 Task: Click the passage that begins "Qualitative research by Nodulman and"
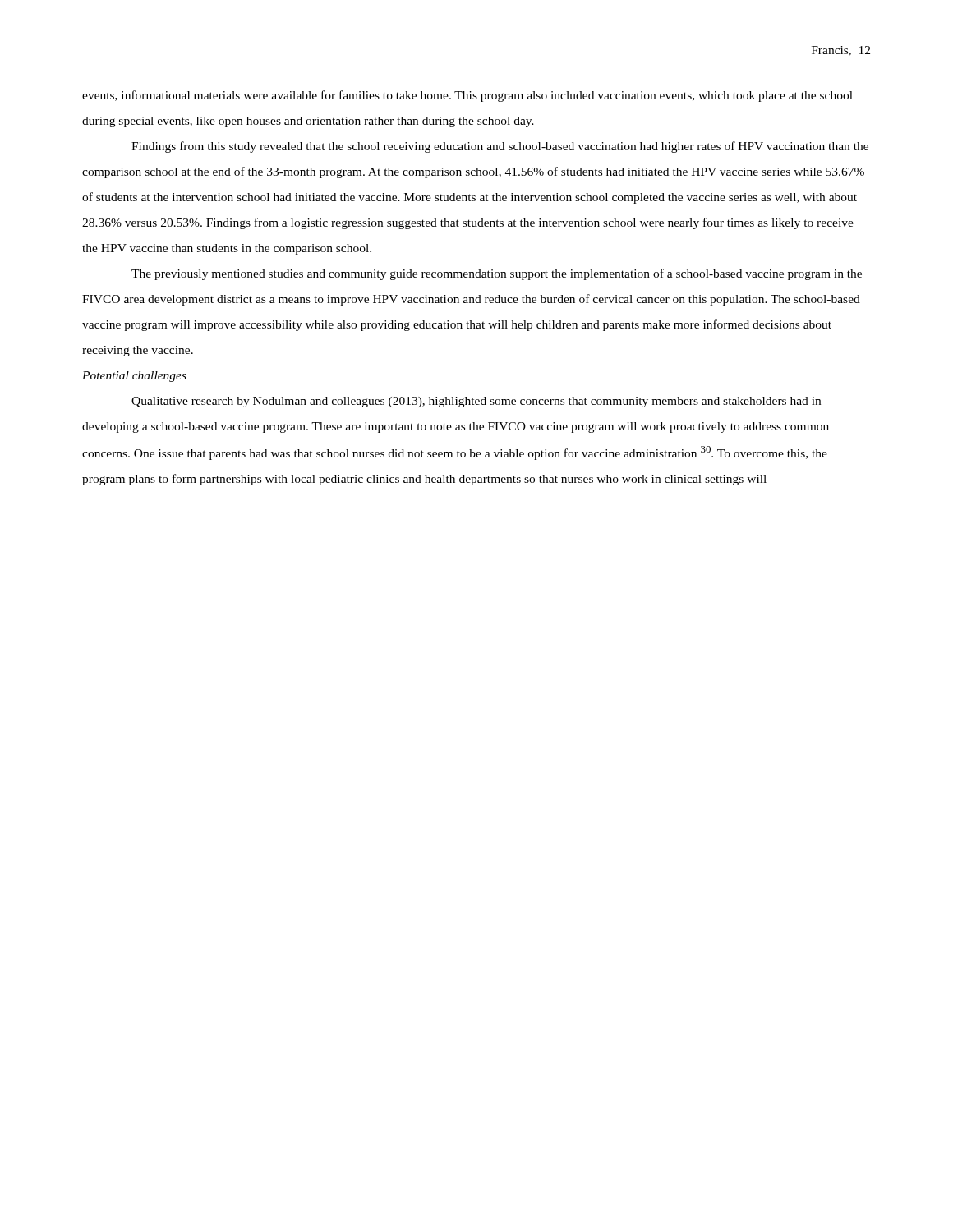tap(456, 439)
